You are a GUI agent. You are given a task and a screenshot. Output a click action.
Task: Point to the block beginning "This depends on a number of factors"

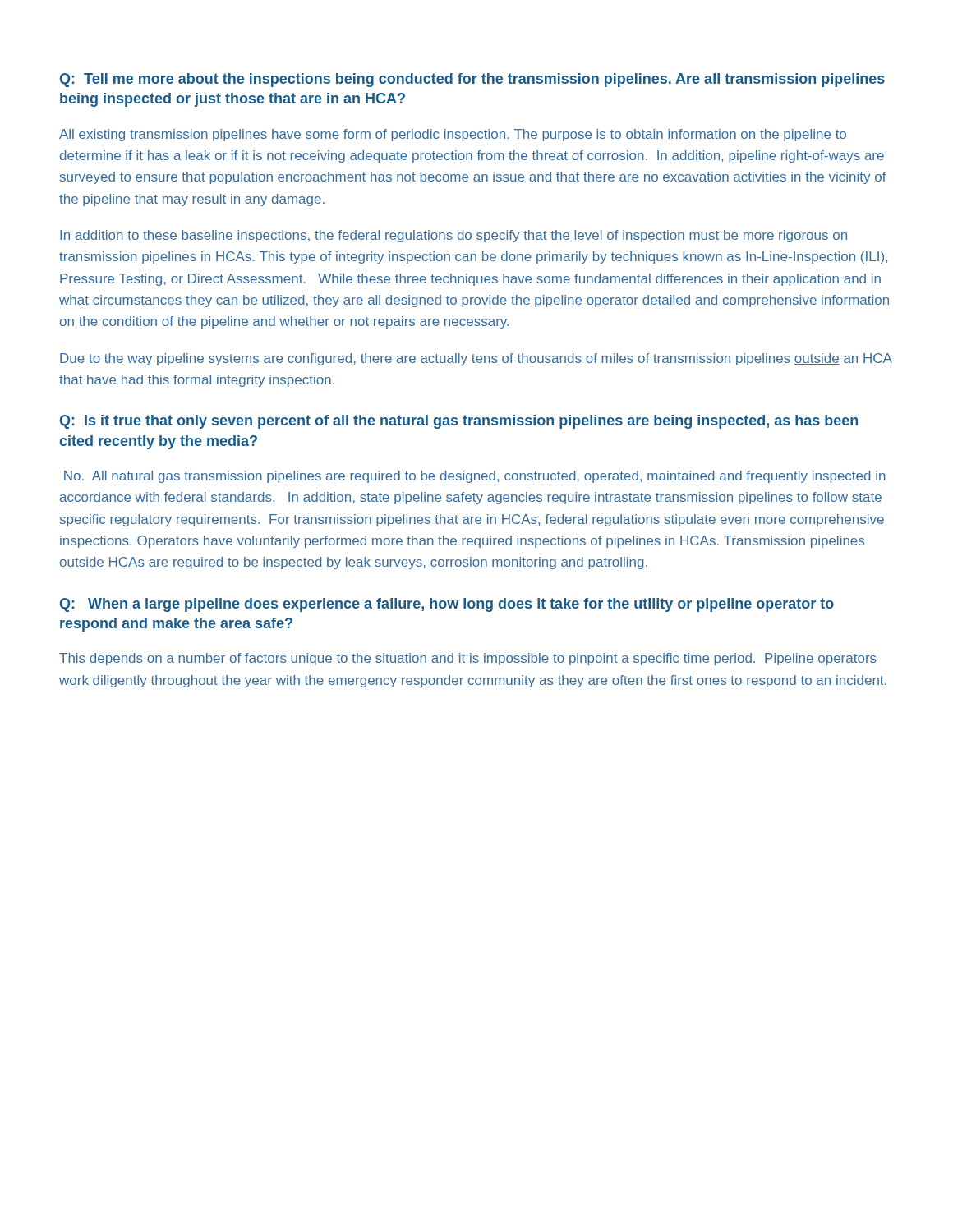473,669
